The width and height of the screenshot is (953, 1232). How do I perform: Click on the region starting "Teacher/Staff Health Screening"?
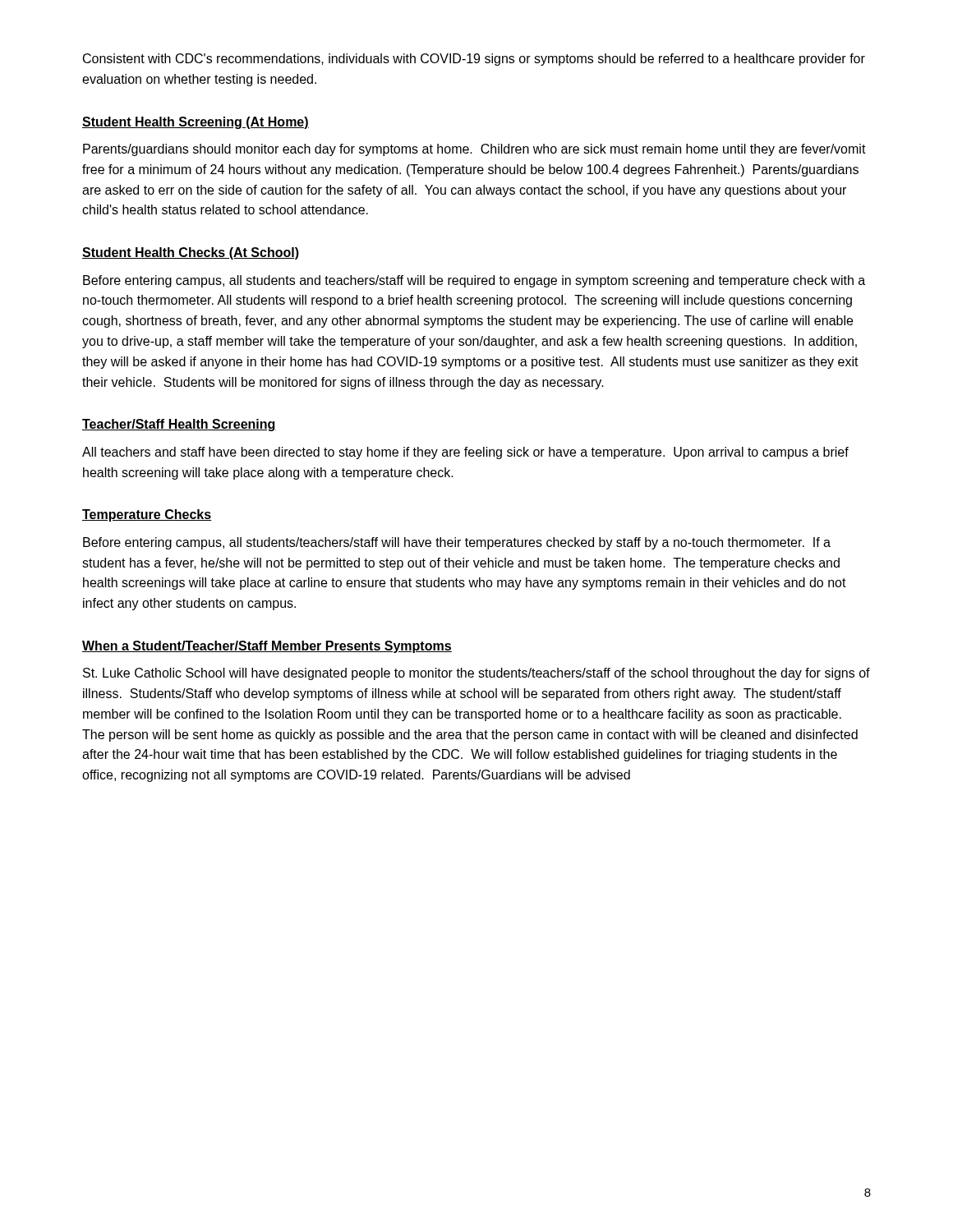[179, 424]
